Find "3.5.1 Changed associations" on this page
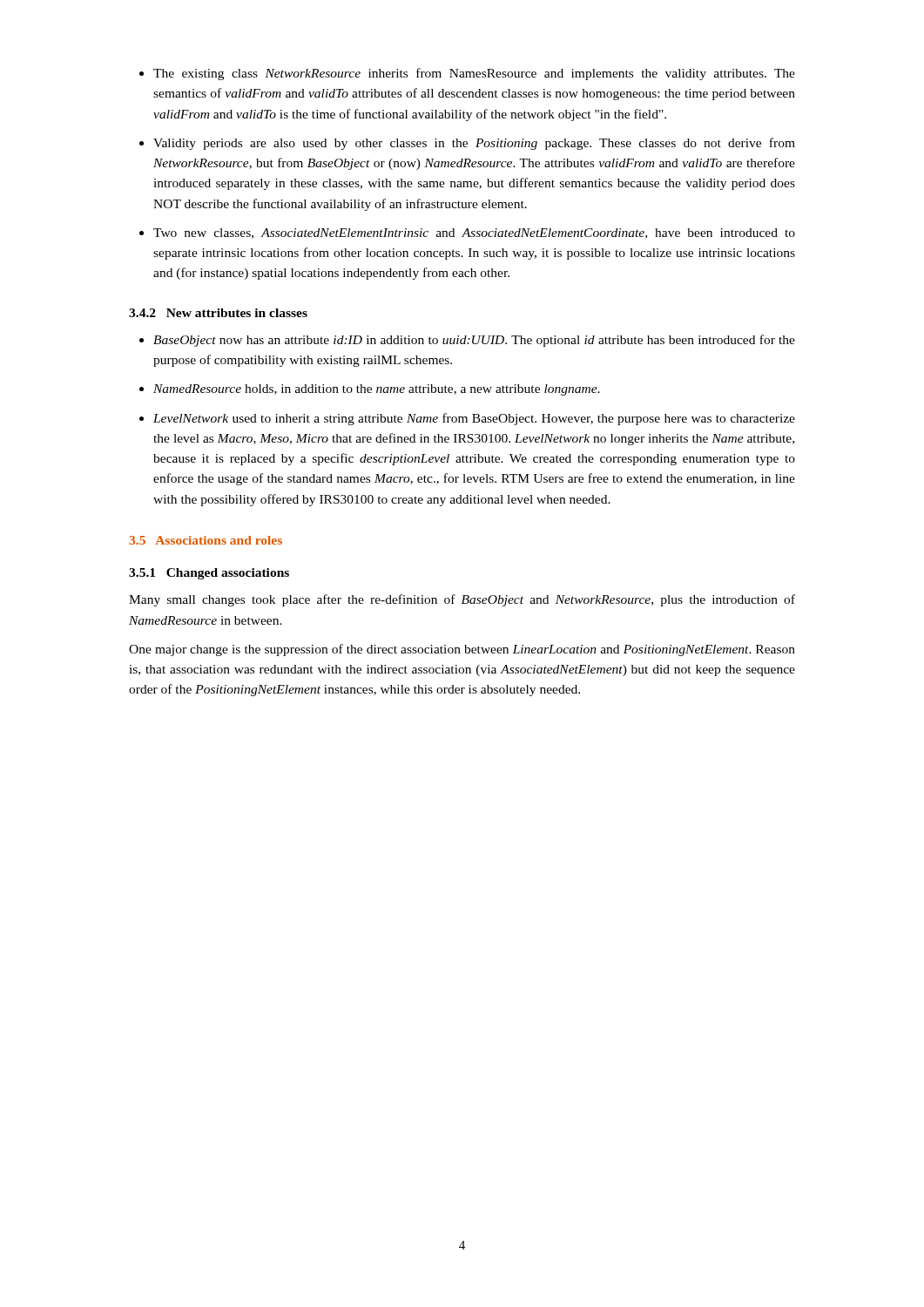924x1307 pixels. pos(209,572)
